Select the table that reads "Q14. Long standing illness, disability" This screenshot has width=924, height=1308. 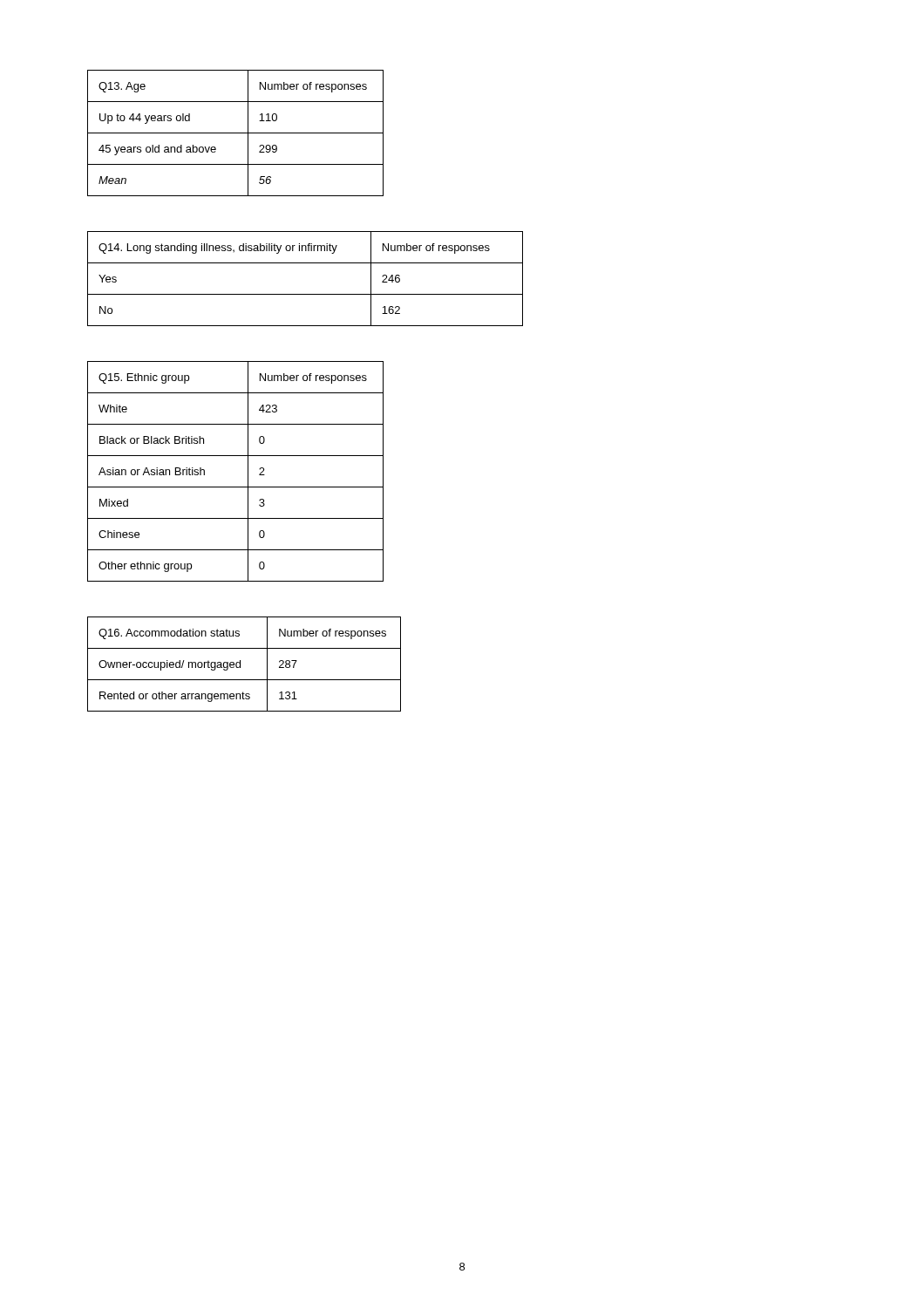pos(462,279)
